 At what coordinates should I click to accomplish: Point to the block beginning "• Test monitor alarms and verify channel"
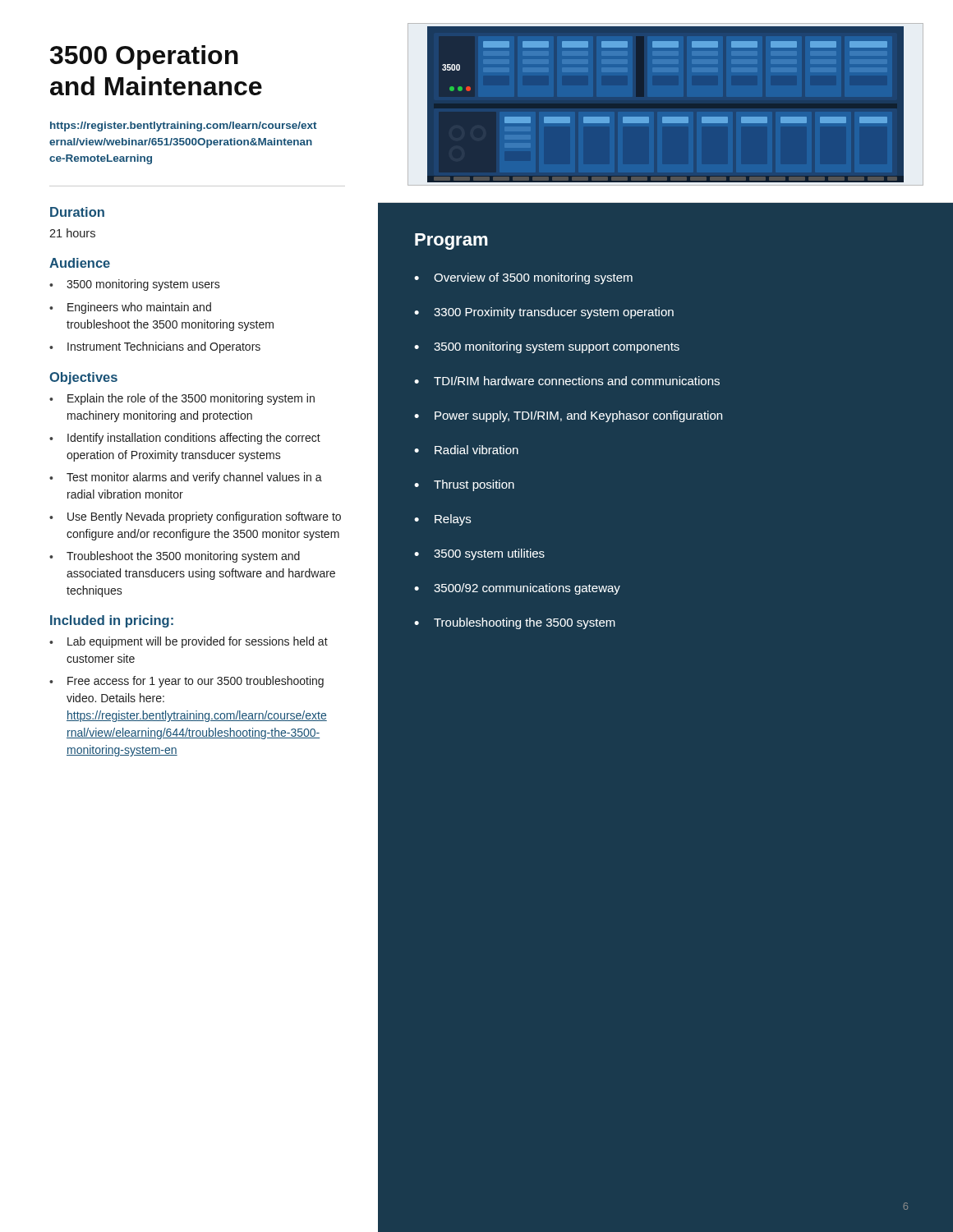197,487
